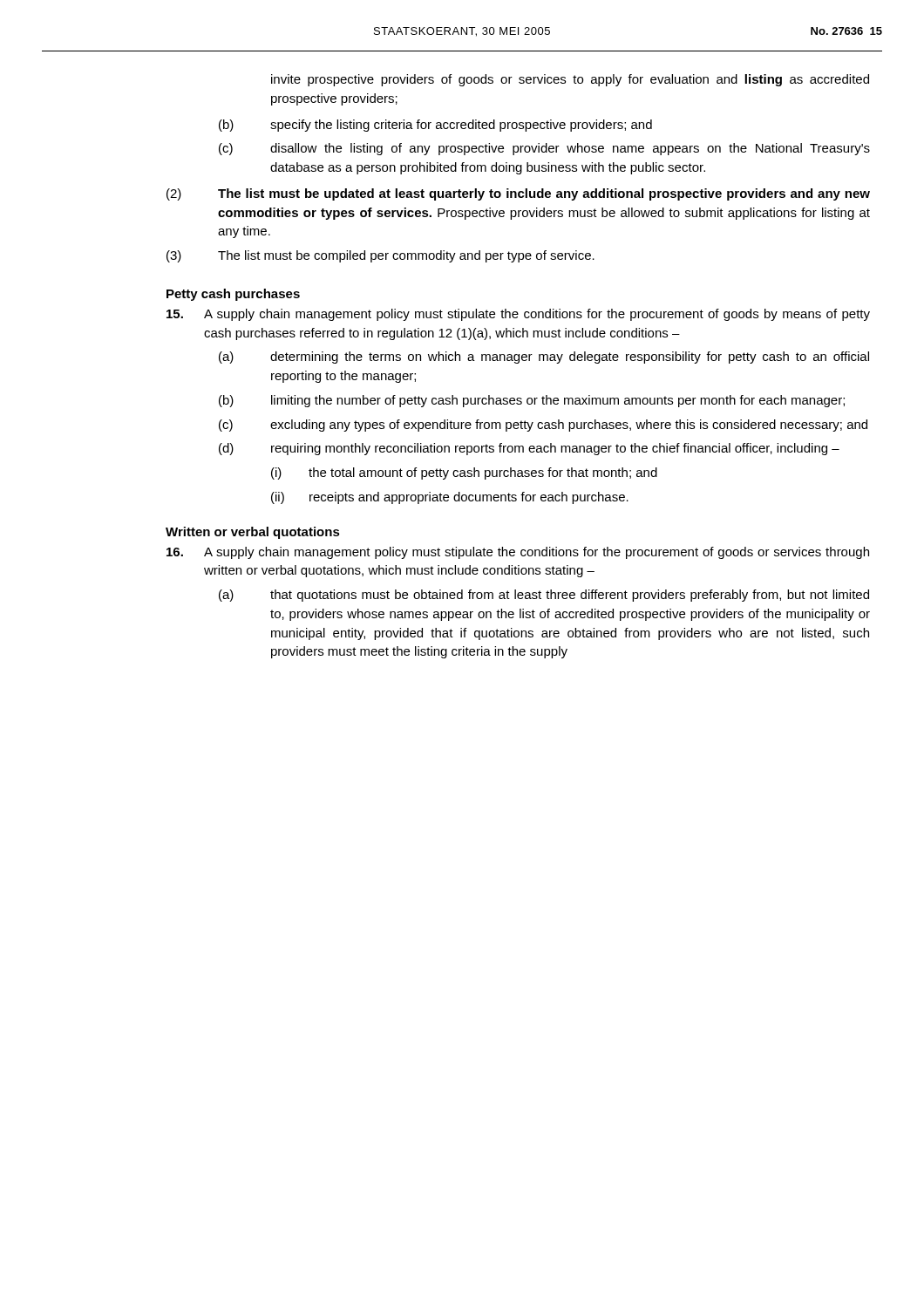Locate the list item that says "(a) that quotations must be obtained"

[544, 623]
